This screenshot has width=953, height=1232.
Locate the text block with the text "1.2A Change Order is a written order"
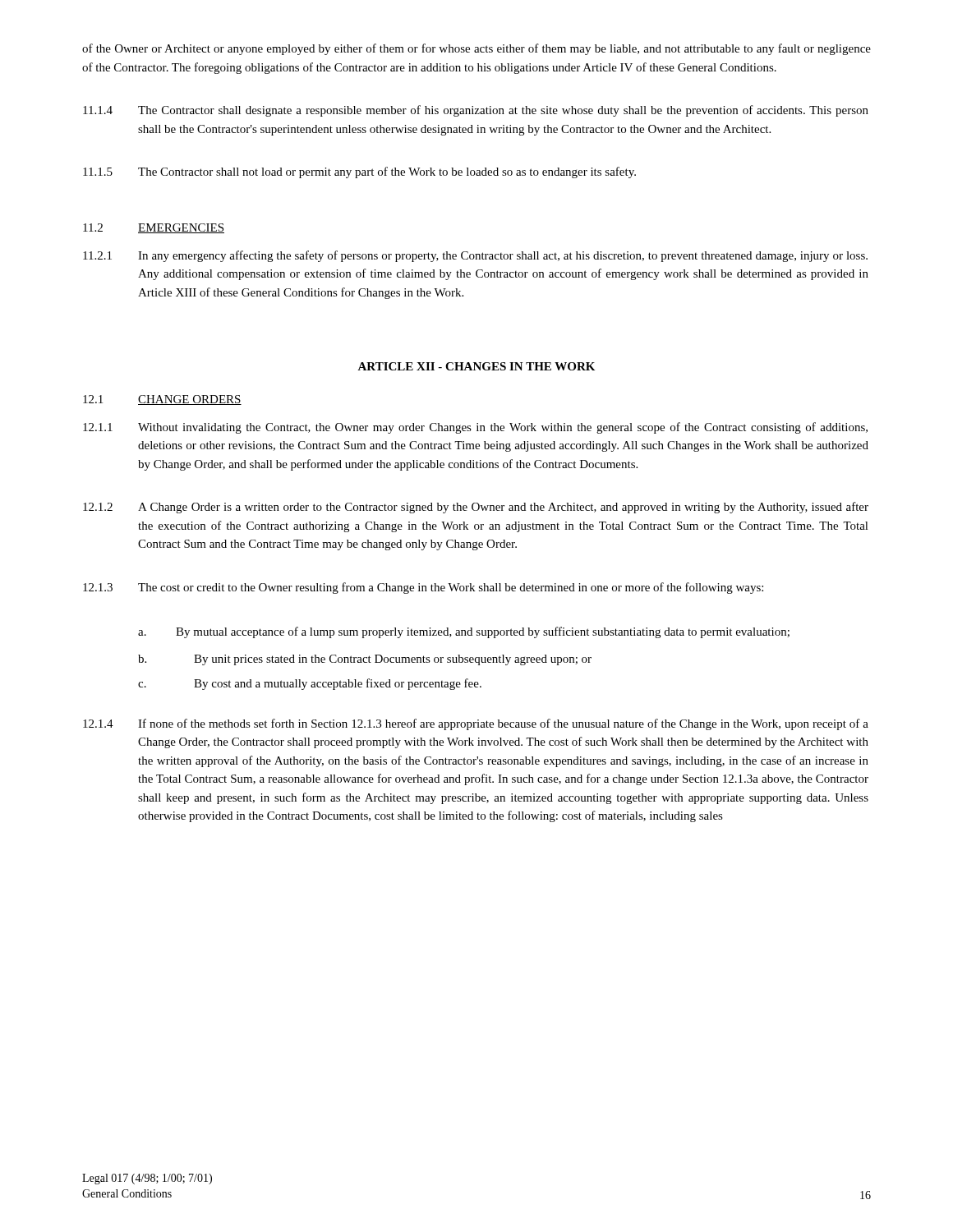[476, 525]
